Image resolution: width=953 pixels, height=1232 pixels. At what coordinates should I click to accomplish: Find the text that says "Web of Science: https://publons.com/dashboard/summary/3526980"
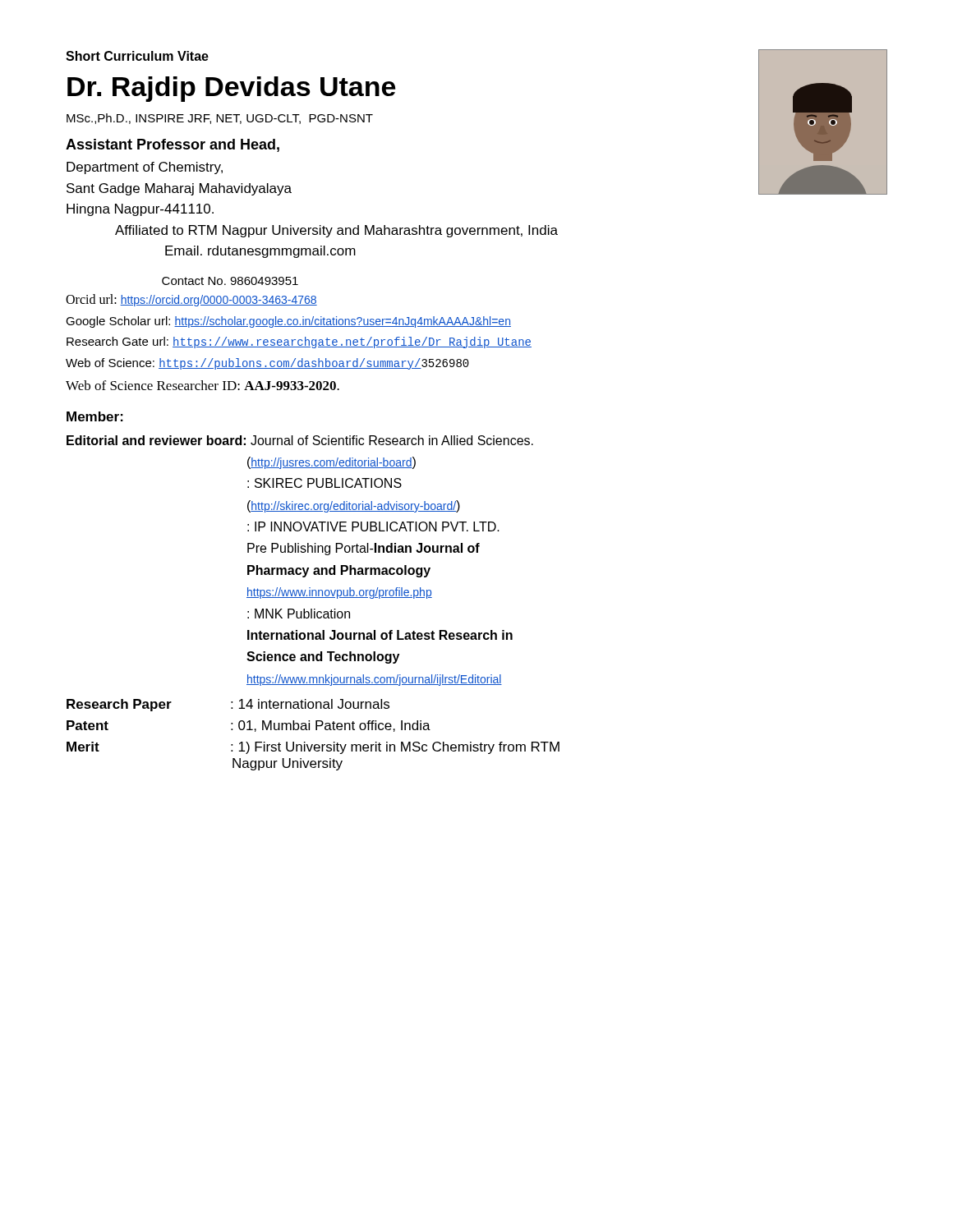(268, 363)
